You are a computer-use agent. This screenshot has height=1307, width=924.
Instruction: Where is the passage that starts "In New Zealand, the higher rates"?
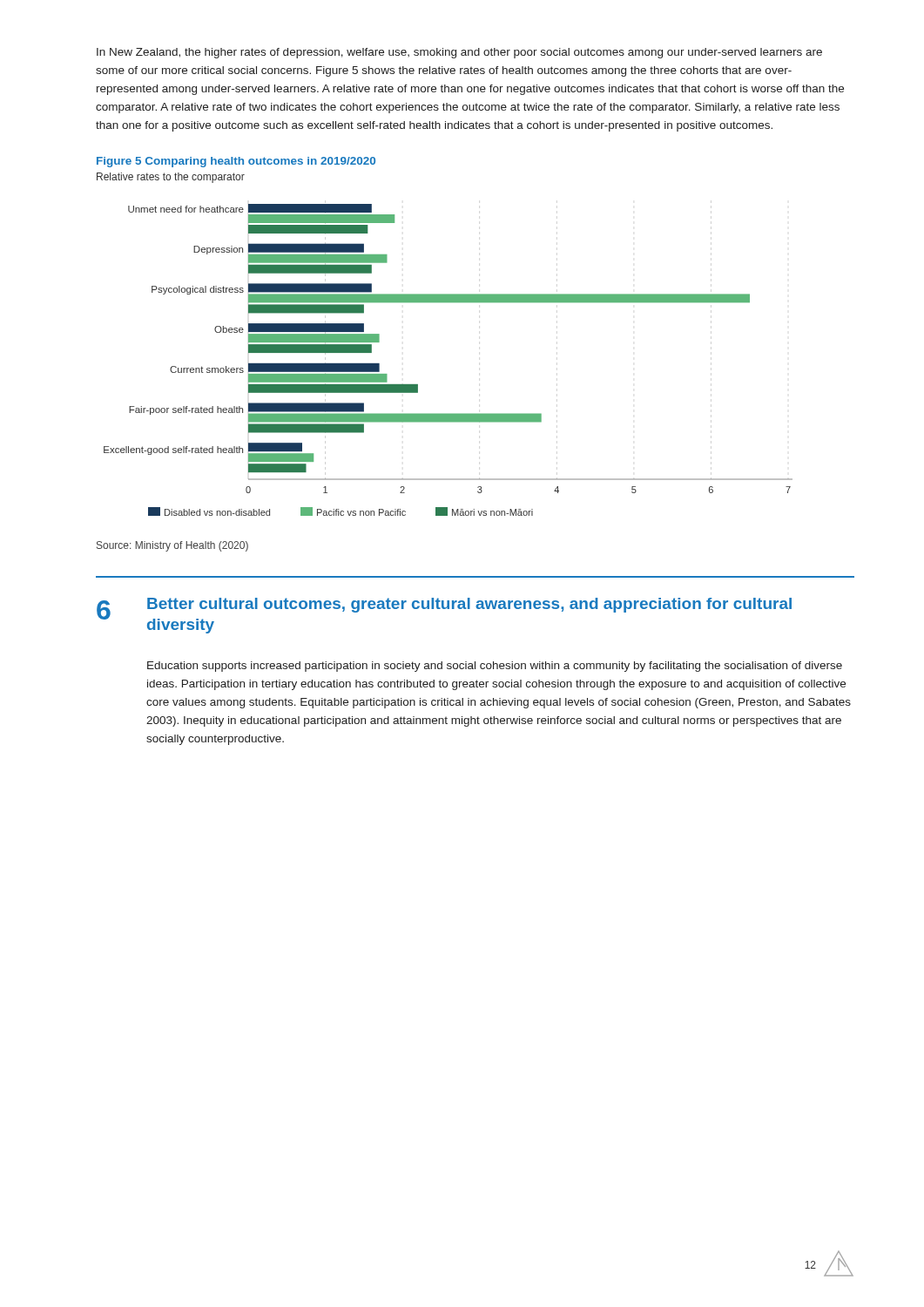(x=470, y=88)
